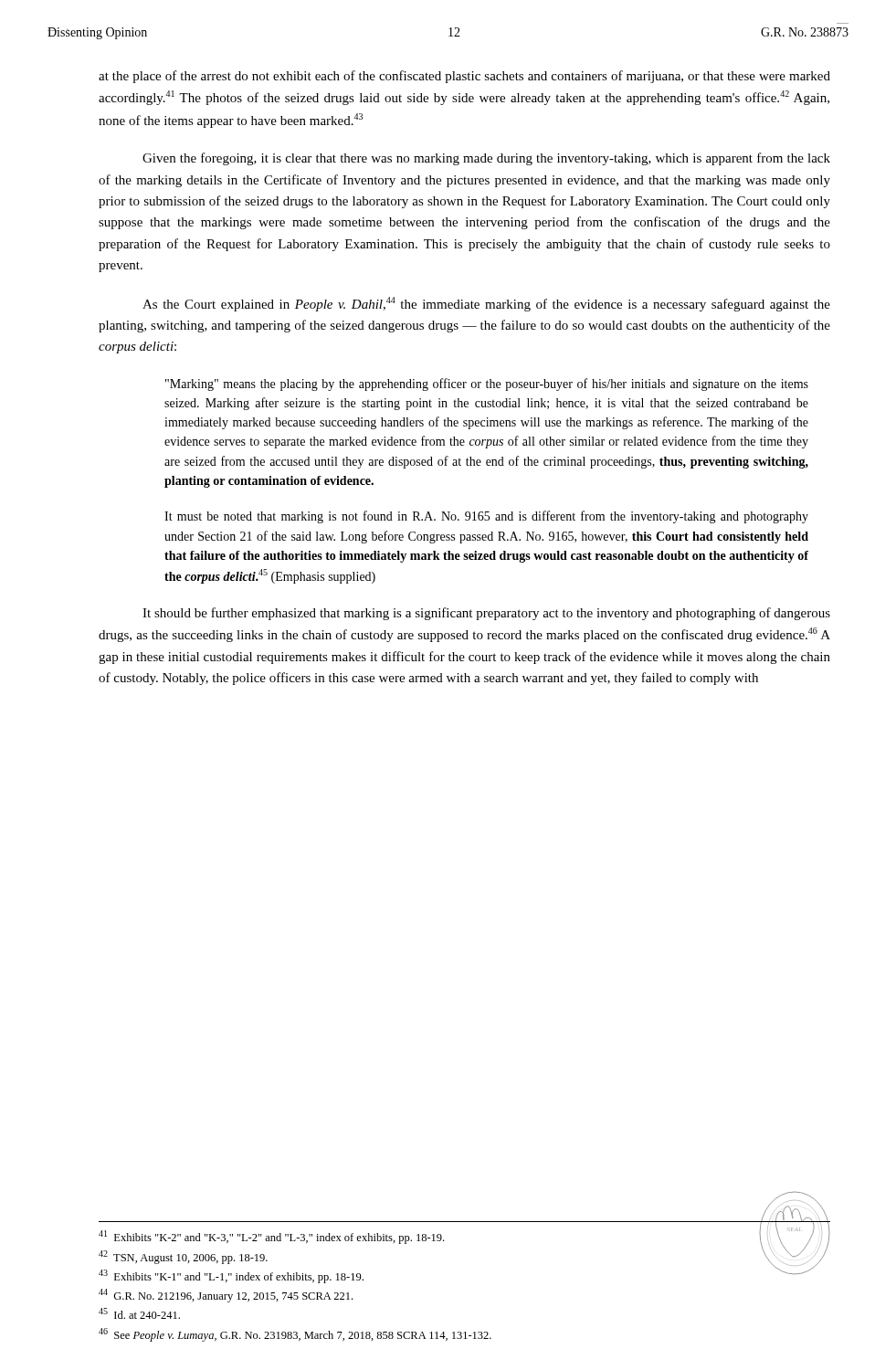This screenshot has height=1370, width=896.
Task: Select the footnote that says "42 TSN, August 10, 2006,"
Action: tap(183, 1256)
